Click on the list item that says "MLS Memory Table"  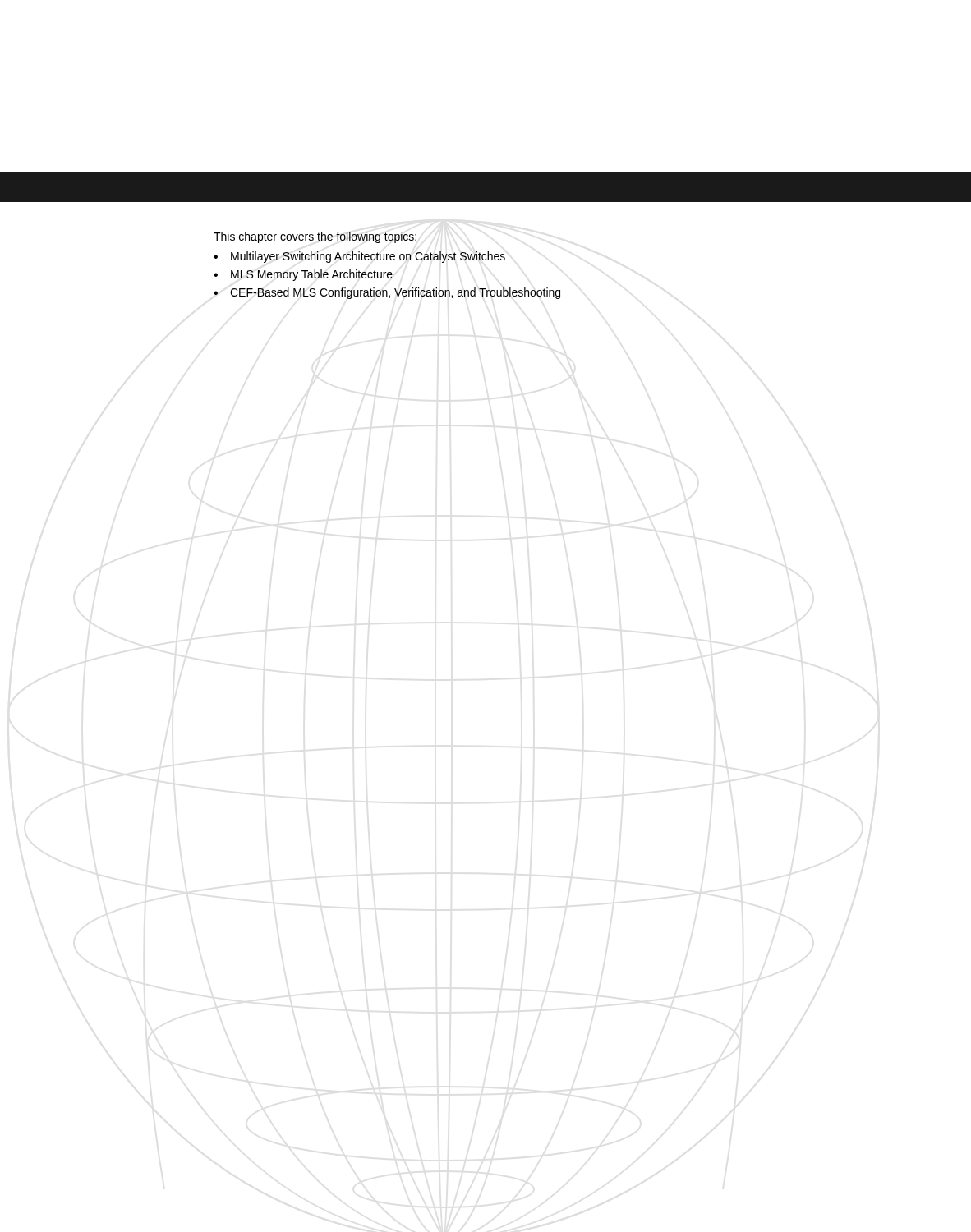click(311, 274)
